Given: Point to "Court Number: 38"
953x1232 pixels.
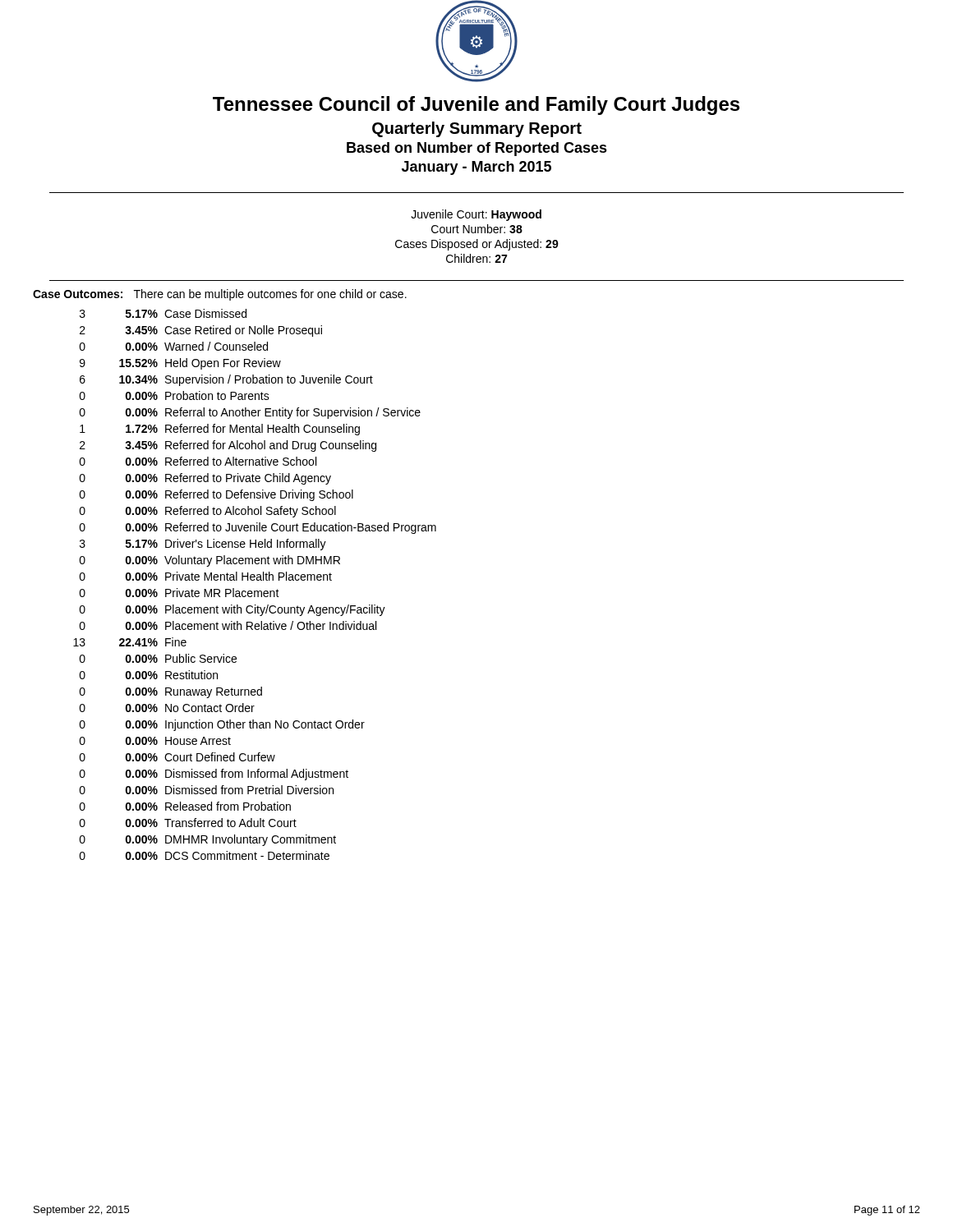Looking at the screenshot, I should click(x=476, y=229).
